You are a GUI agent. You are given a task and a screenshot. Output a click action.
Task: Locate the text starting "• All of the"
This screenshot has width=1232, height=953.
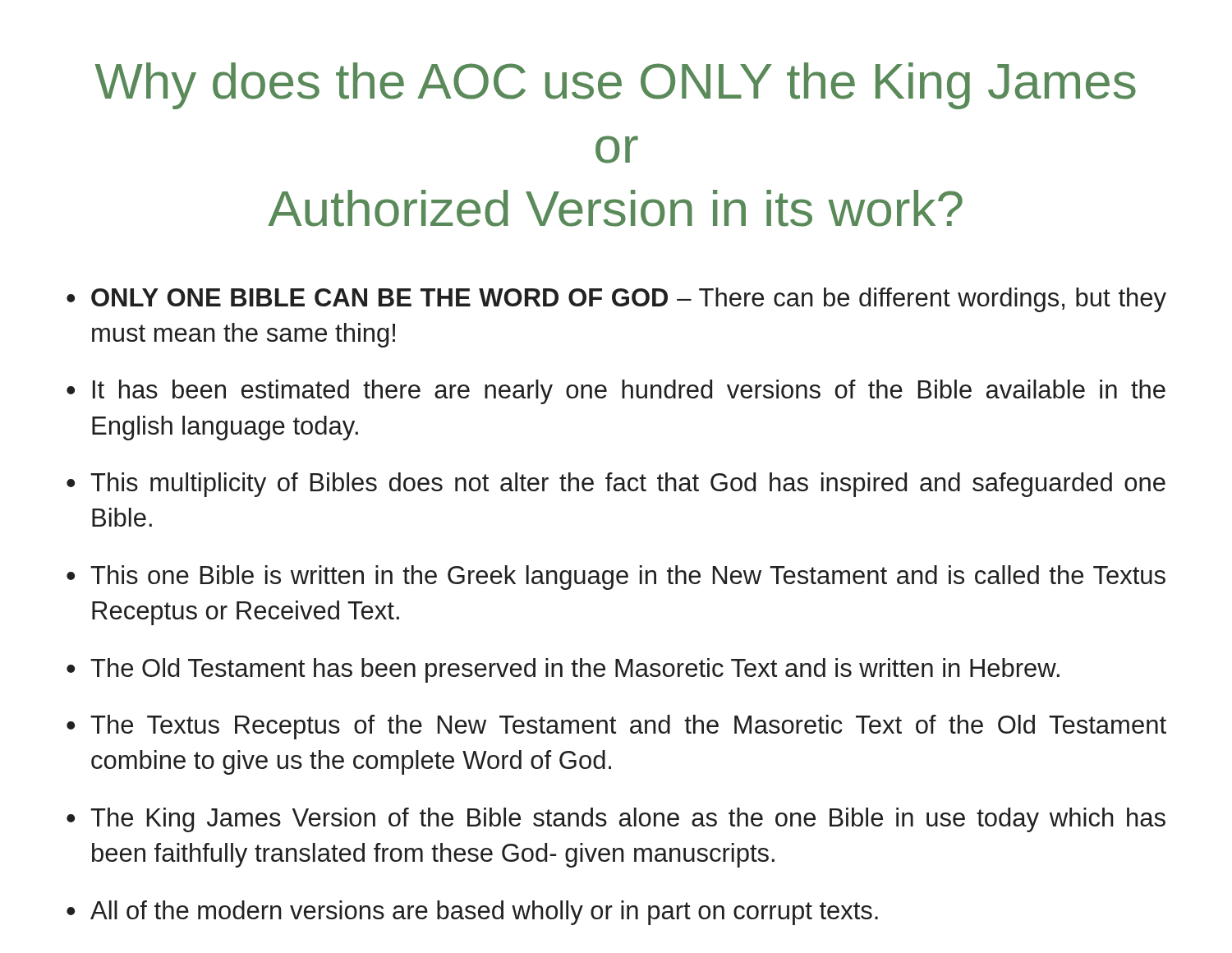point(616,910)
